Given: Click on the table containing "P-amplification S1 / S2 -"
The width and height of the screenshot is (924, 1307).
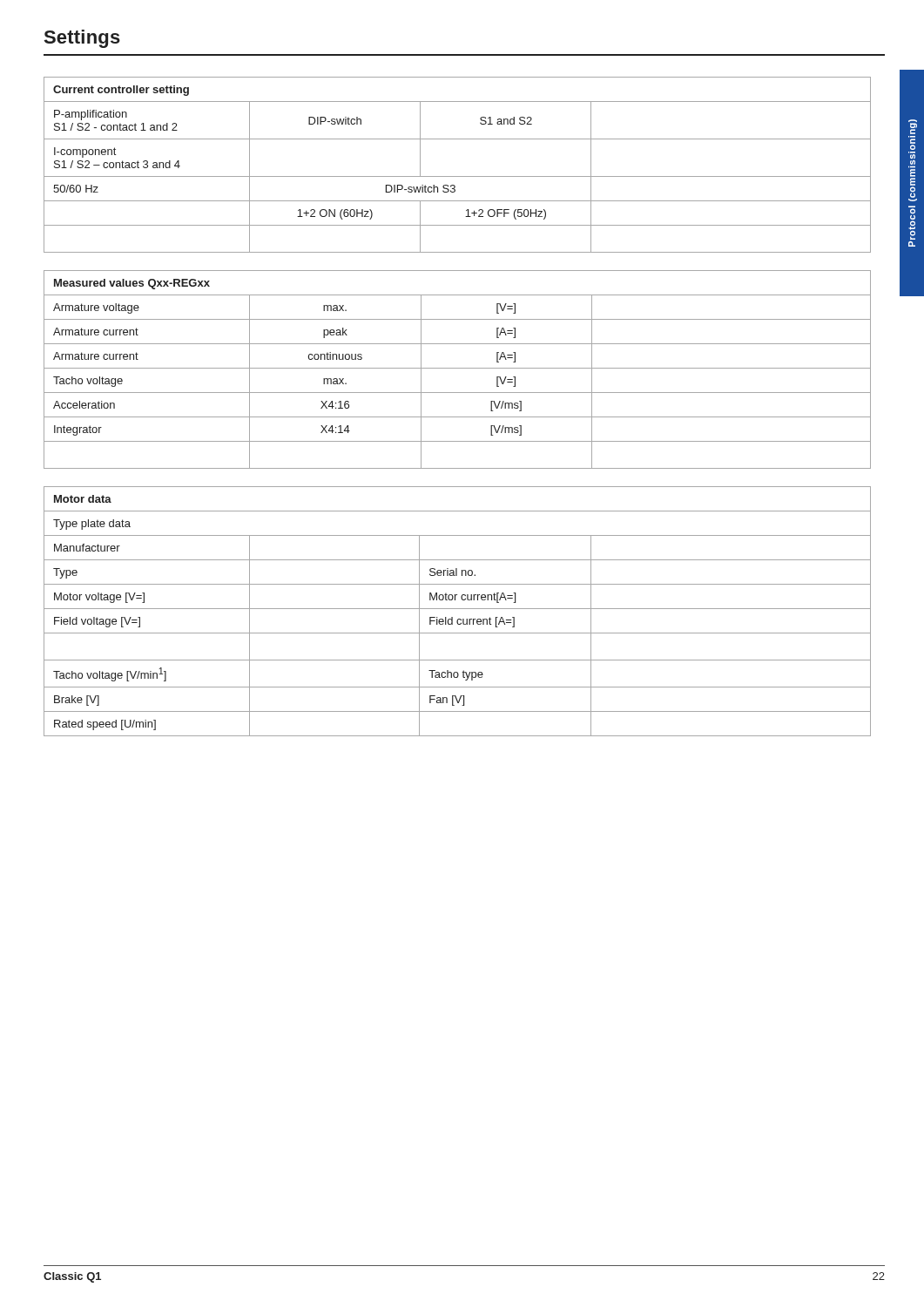Looking at the screenshot, I should (x=464, y=165).
